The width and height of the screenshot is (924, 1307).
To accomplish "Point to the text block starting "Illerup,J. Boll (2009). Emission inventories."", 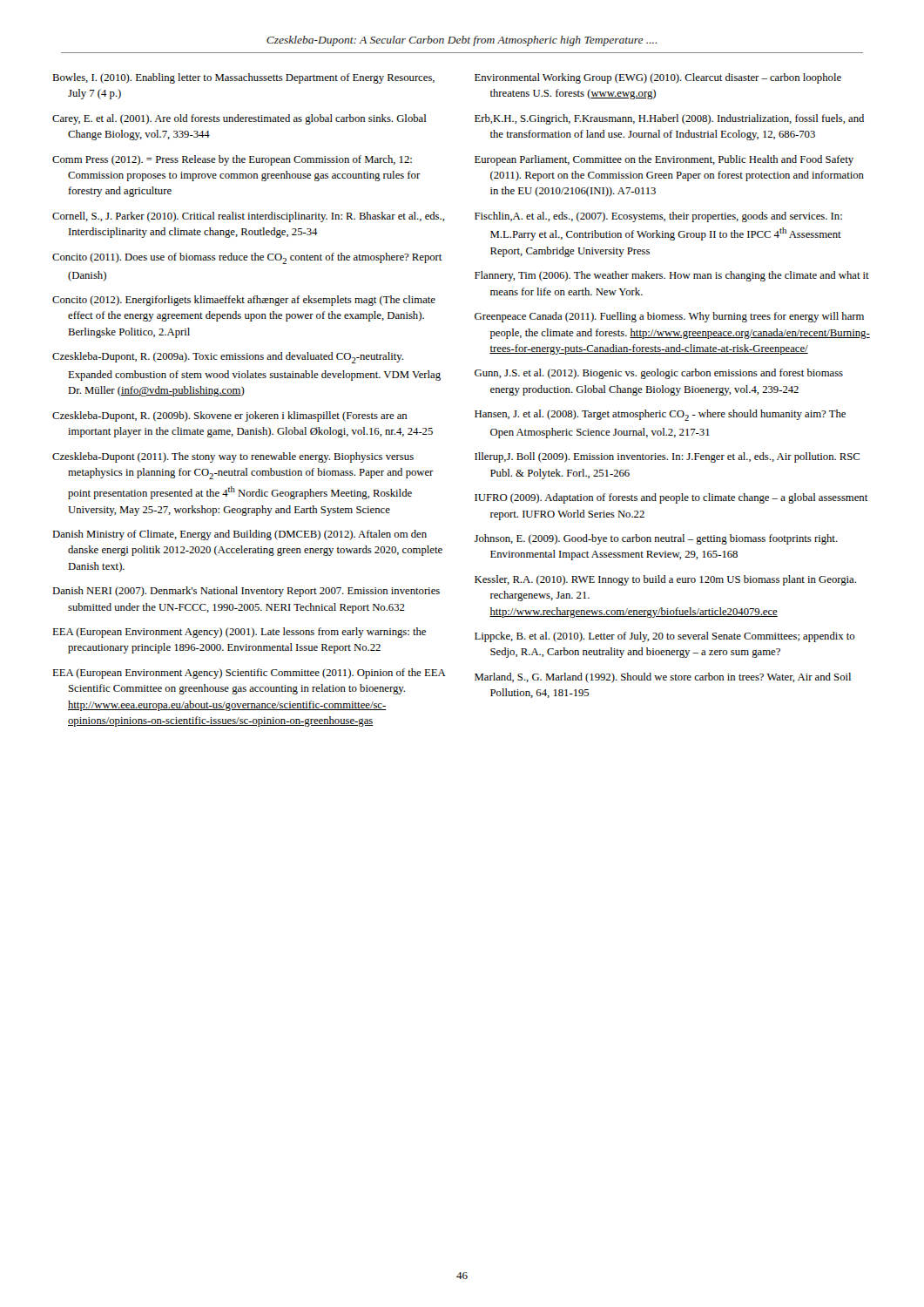I will click(667, 465).
